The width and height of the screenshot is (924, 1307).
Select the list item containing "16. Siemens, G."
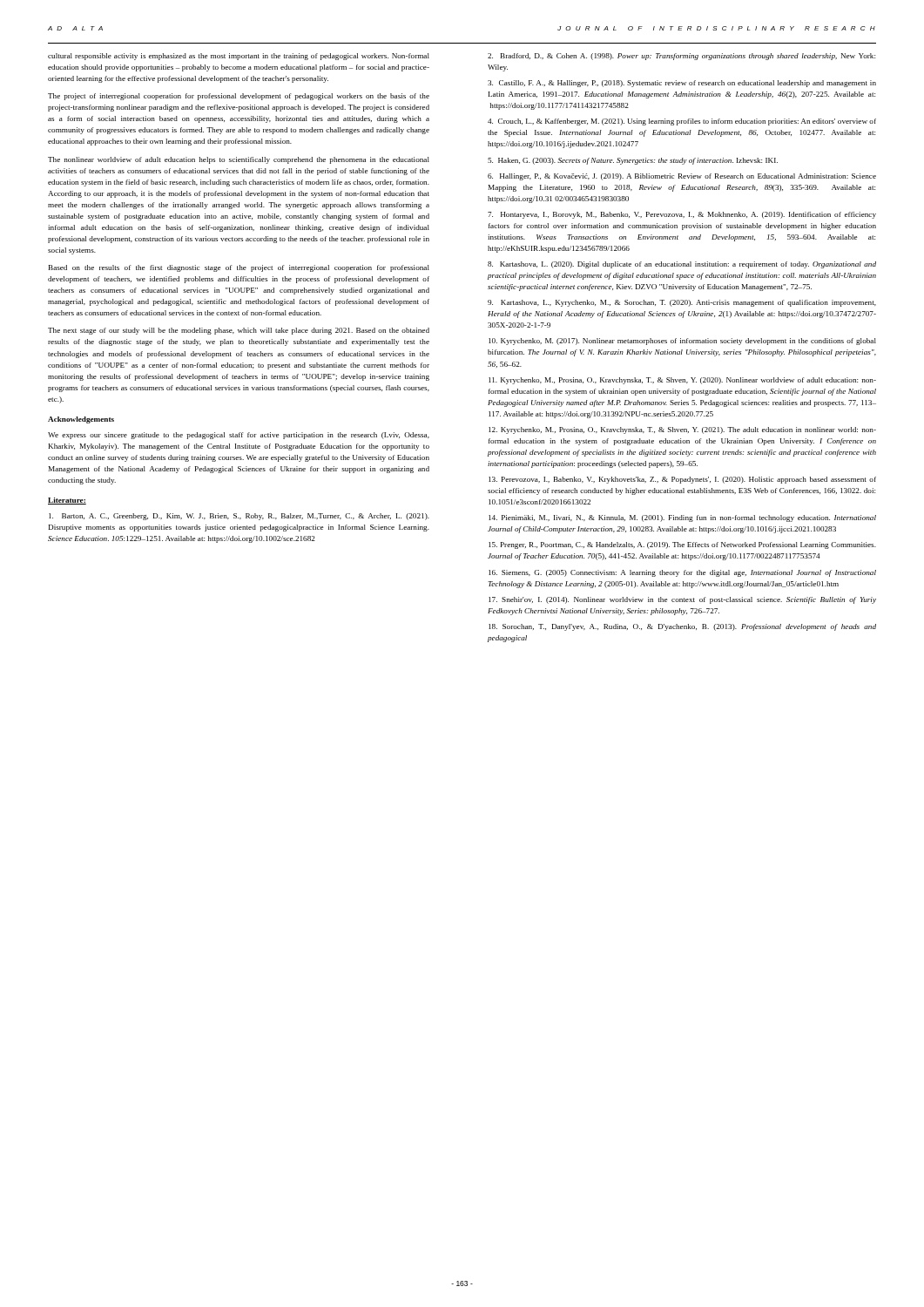tap(682, 578)
